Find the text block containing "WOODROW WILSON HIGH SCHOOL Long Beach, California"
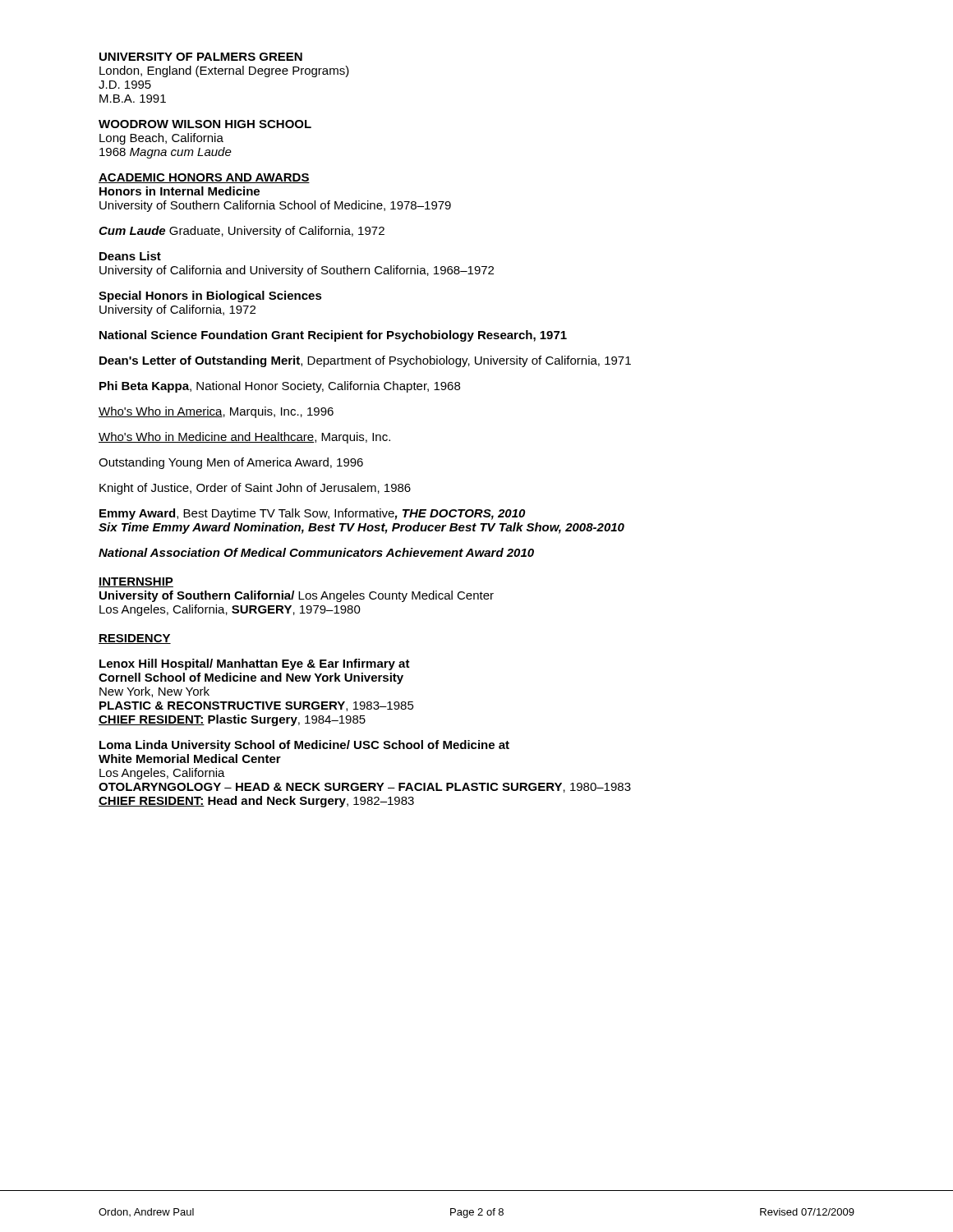The width and height of the screenshot is (953, 1232). coord(205,138)
